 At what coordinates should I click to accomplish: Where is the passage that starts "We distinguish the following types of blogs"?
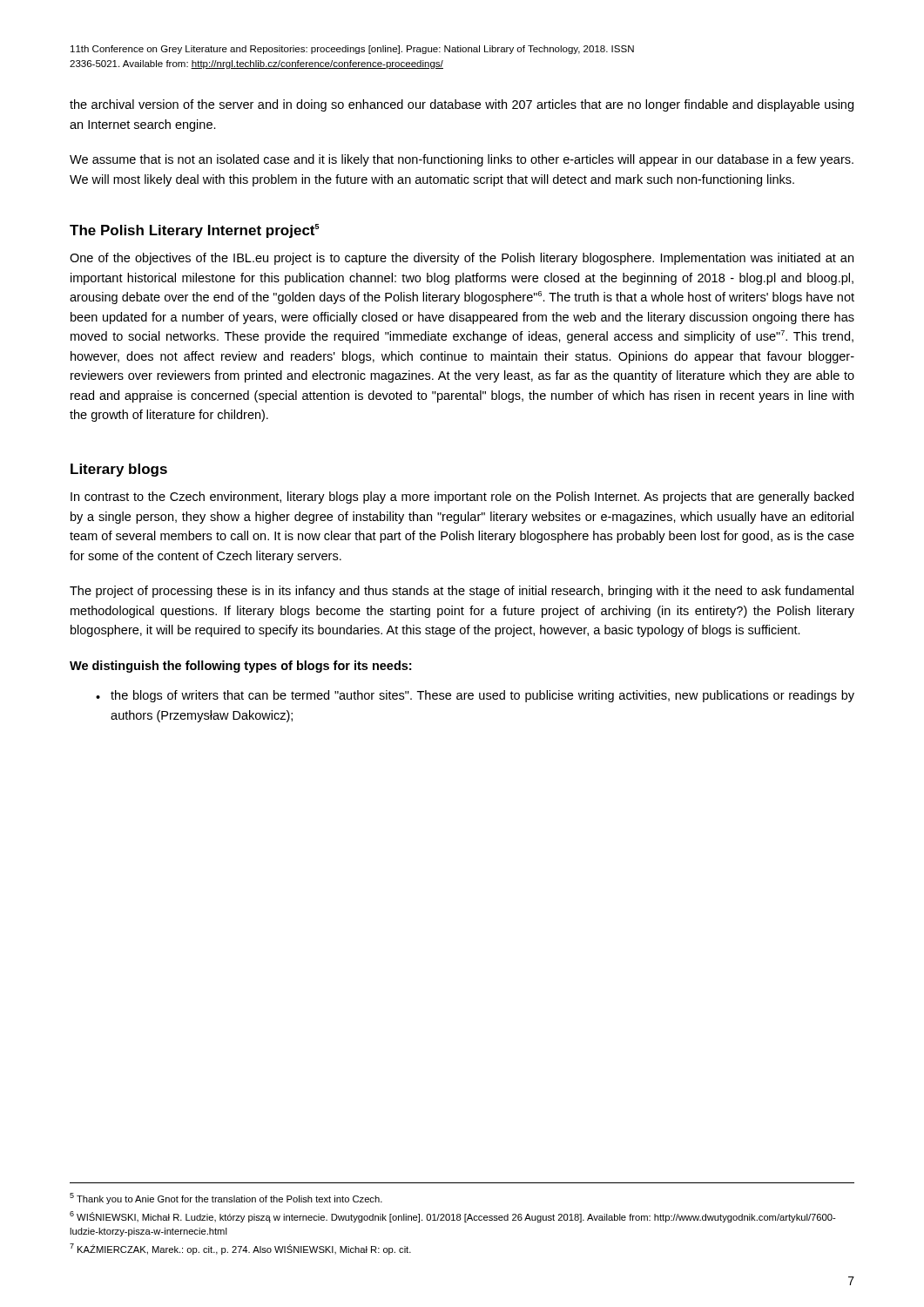coord(241,665)
